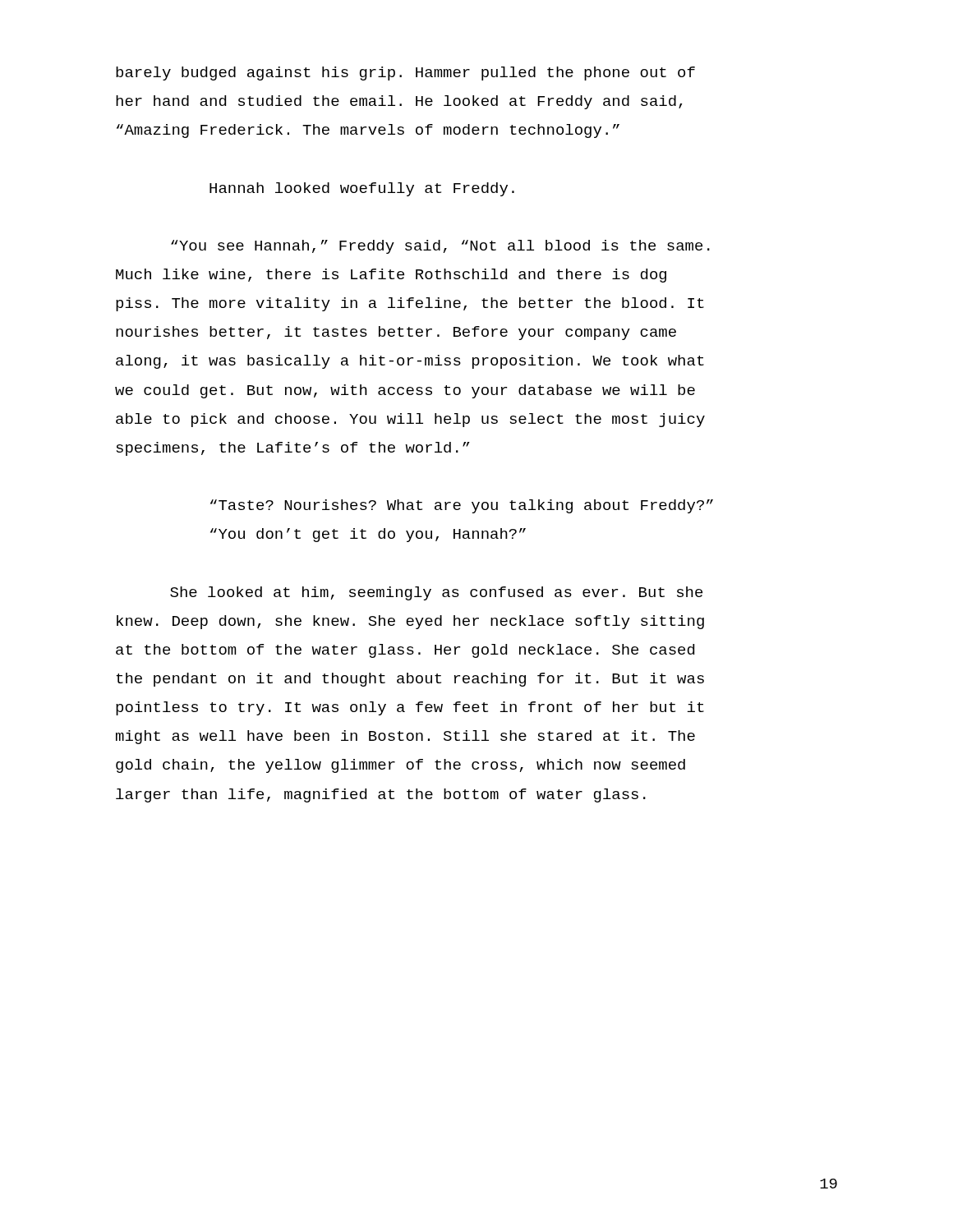Point to the block beginning "barely budged against his grip. Hammer"

pyautogui.click(x=476, y=434)
